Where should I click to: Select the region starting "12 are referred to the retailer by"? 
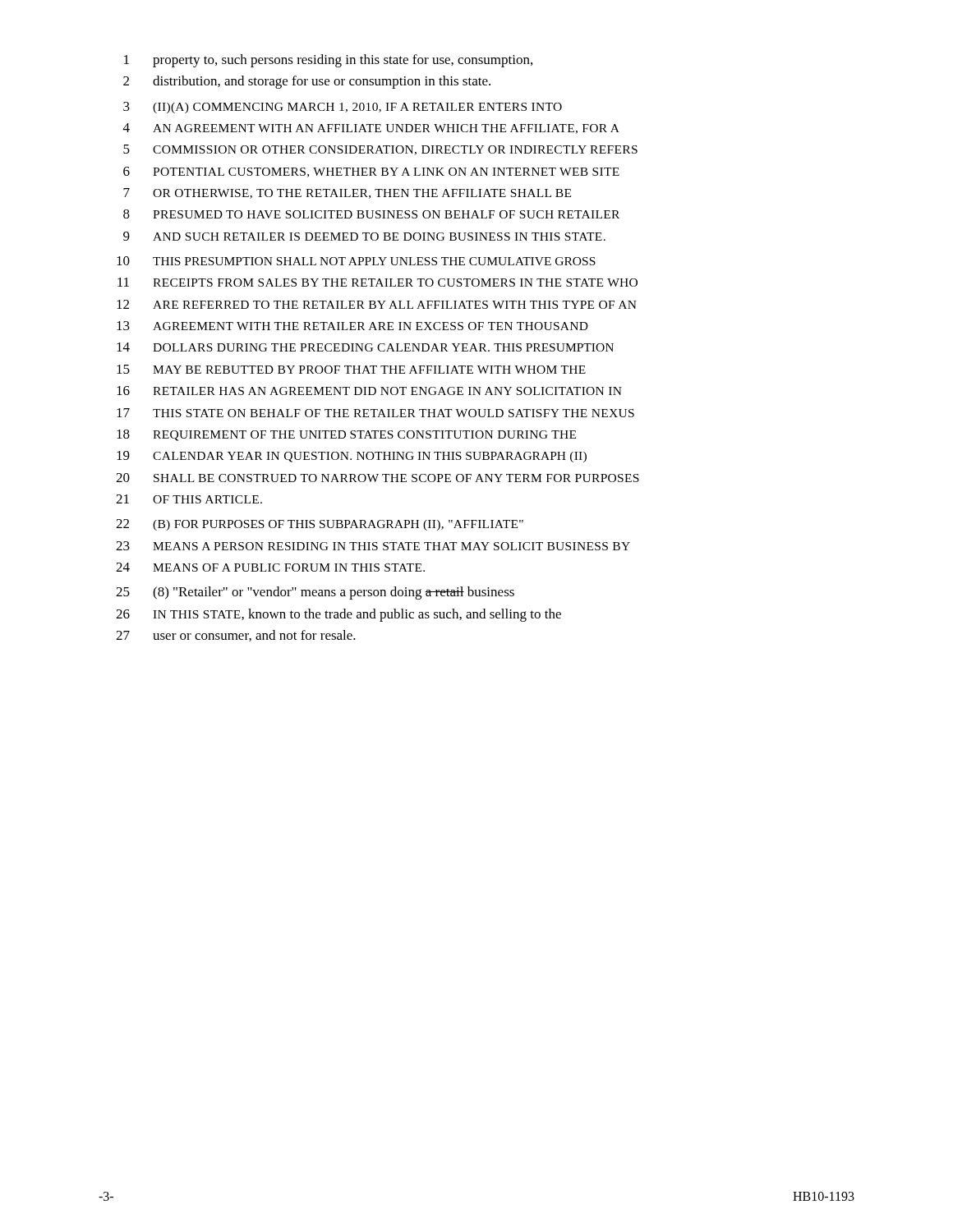tap(476, 305)
